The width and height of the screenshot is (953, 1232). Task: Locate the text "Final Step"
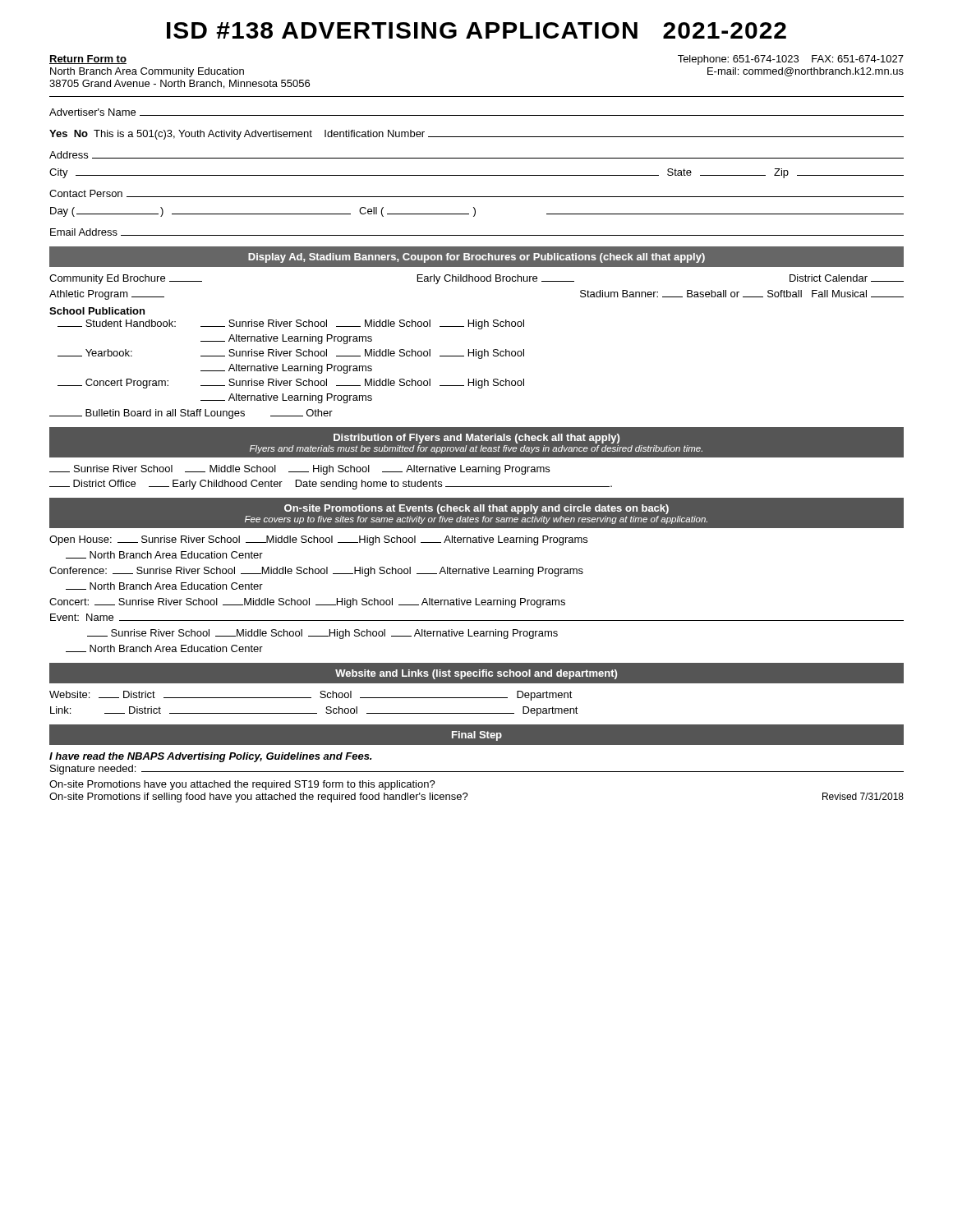coord(476,735)
